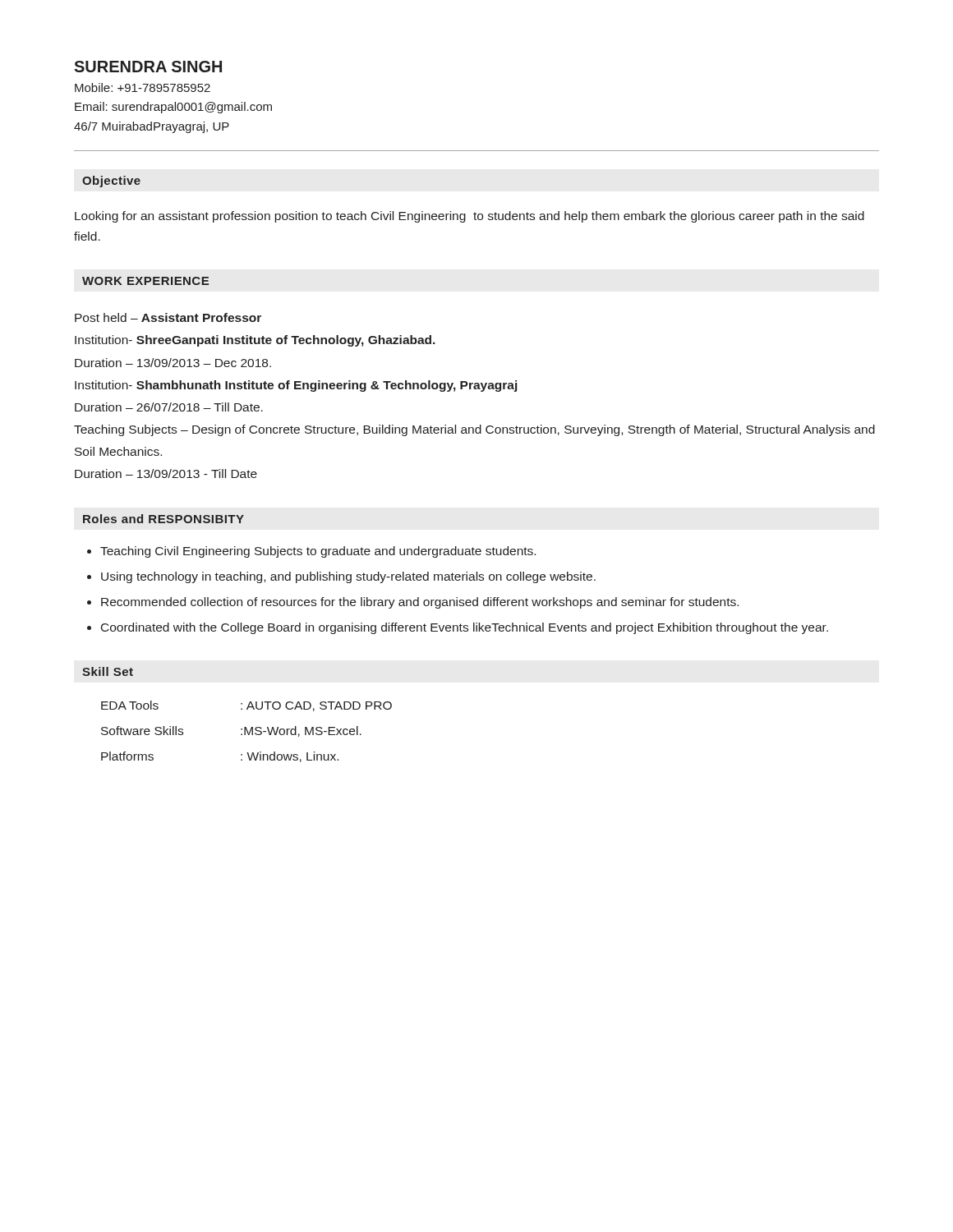Click on the section header with the text "Roles and RESPONSIBITY"
The image size is (953, 1232).
click(163, 519)
